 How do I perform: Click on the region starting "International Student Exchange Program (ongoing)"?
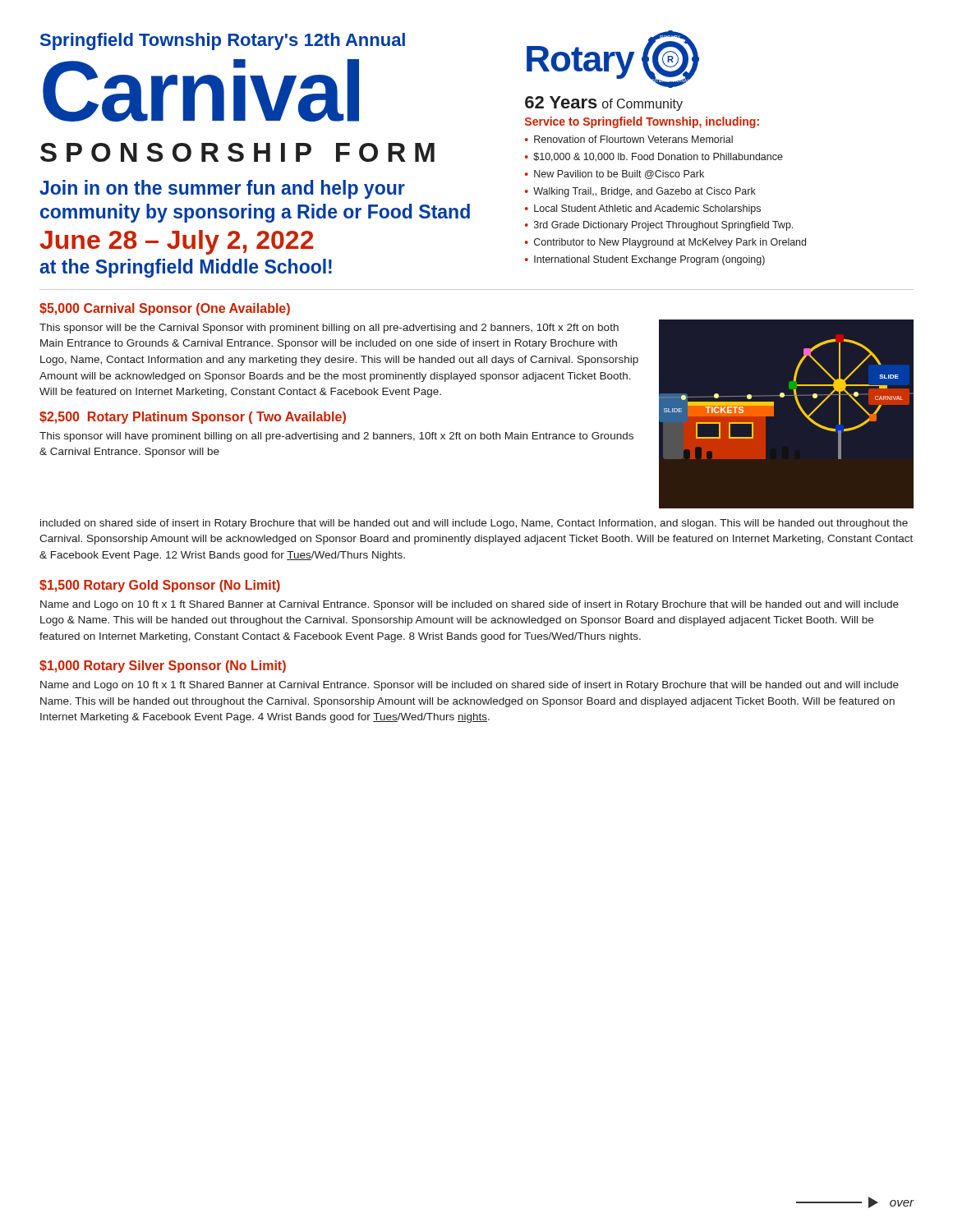[649, 260]
